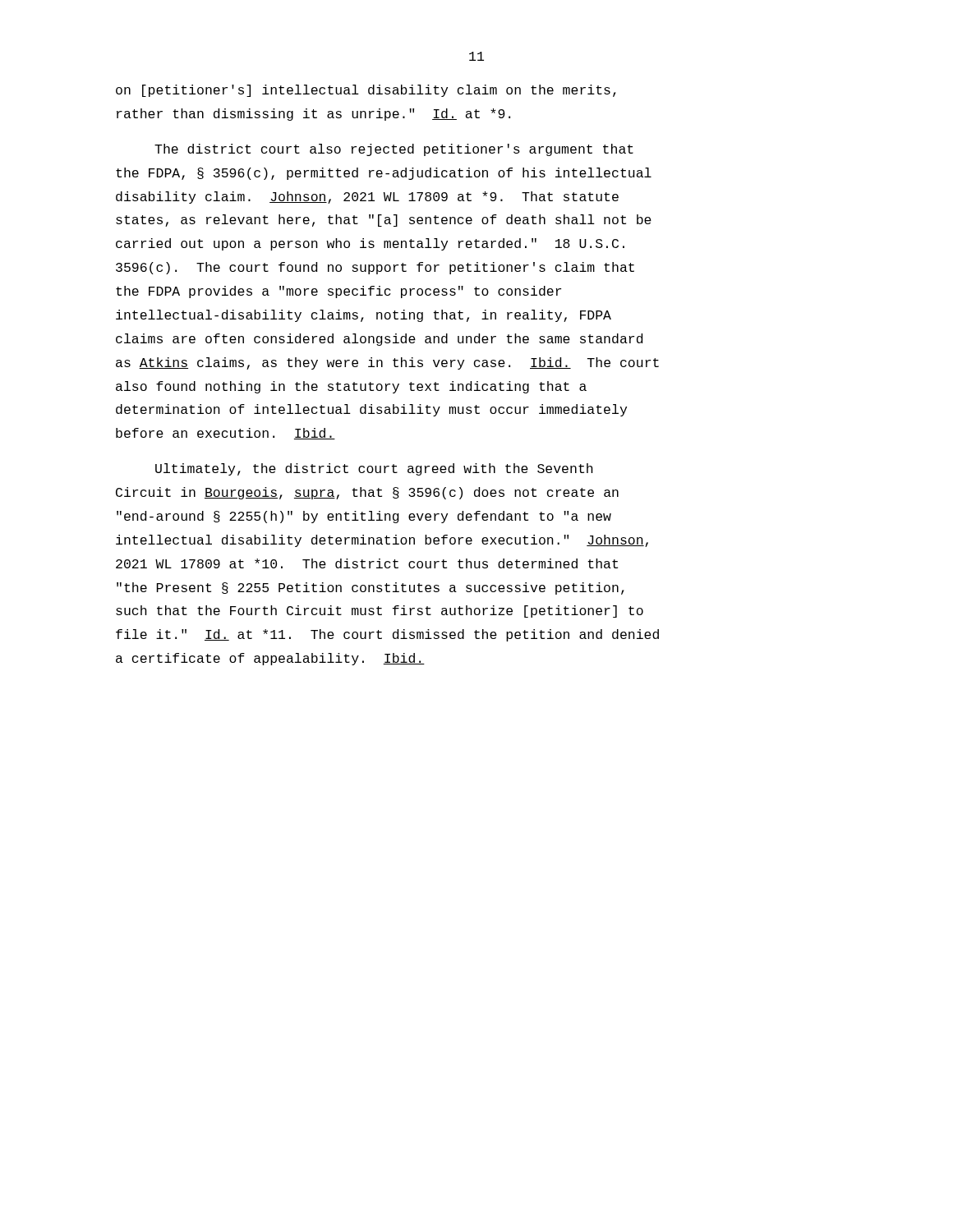Select the text block with the text "Ultimately, the district court agreed with the Seventh"
This screenshot has height=1232, width=953.
388,564
